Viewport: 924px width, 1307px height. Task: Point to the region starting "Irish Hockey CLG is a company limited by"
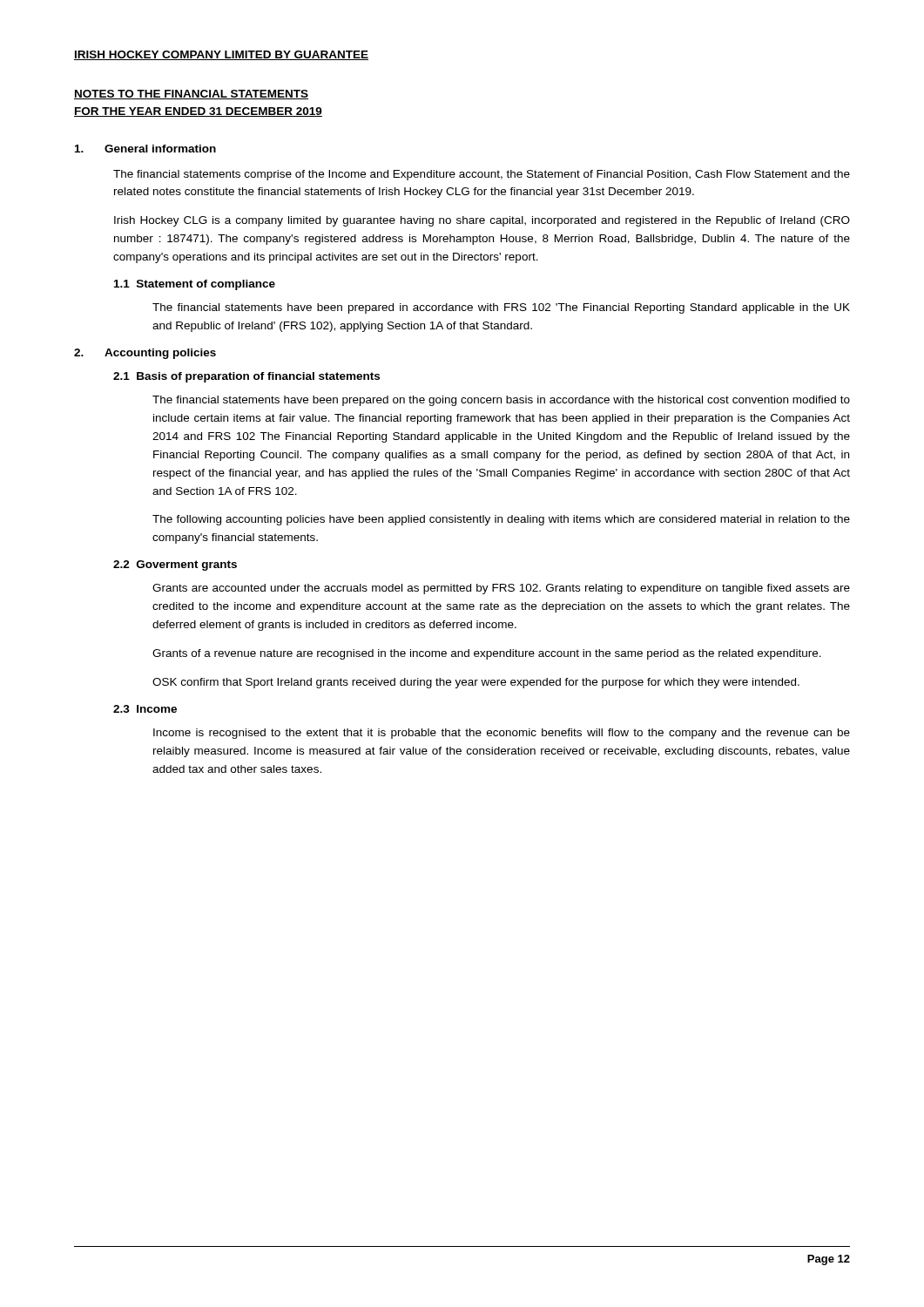[x=482, y=239]
